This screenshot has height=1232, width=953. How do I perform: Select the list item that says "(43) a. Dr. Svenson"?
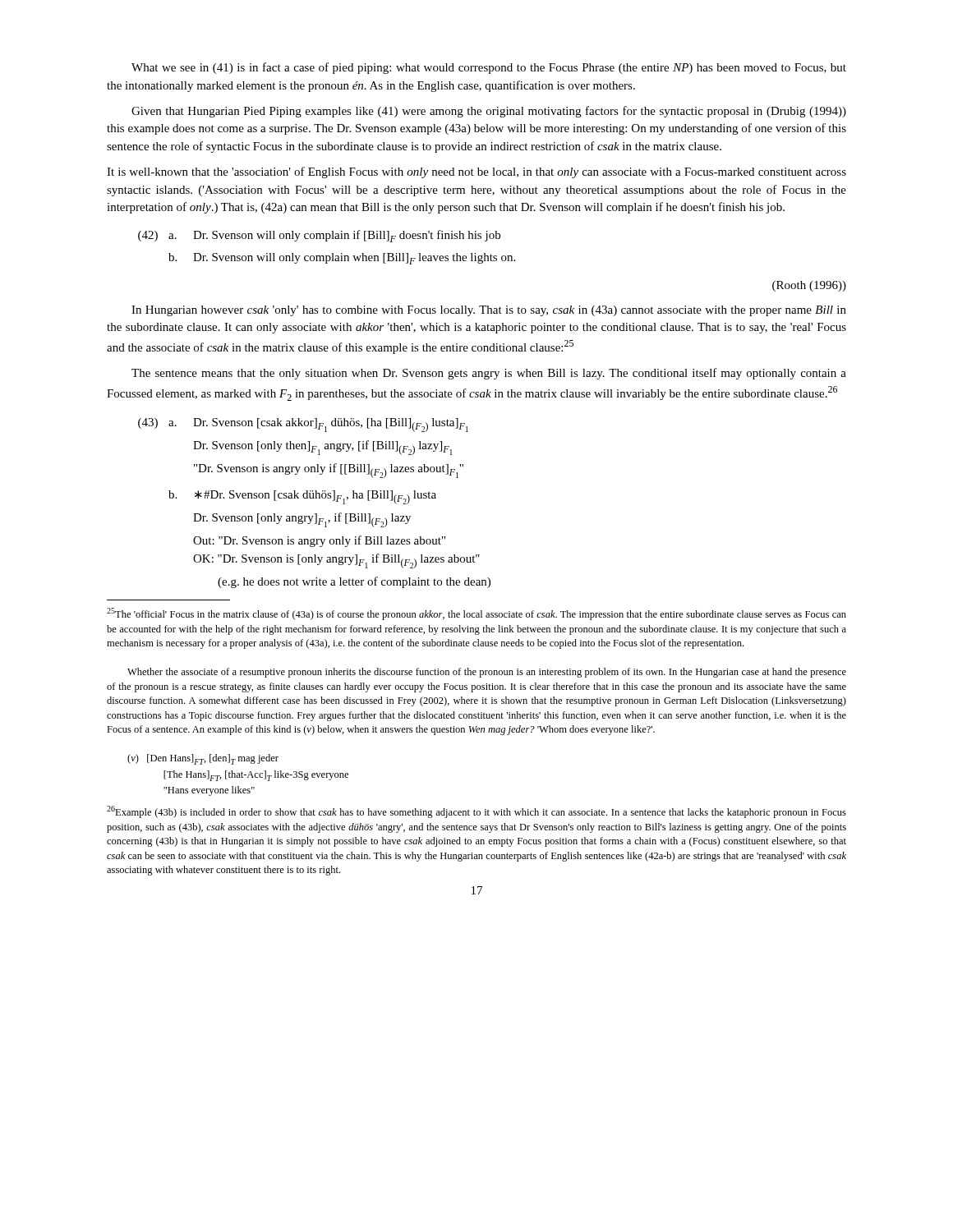tap(303, 425)
